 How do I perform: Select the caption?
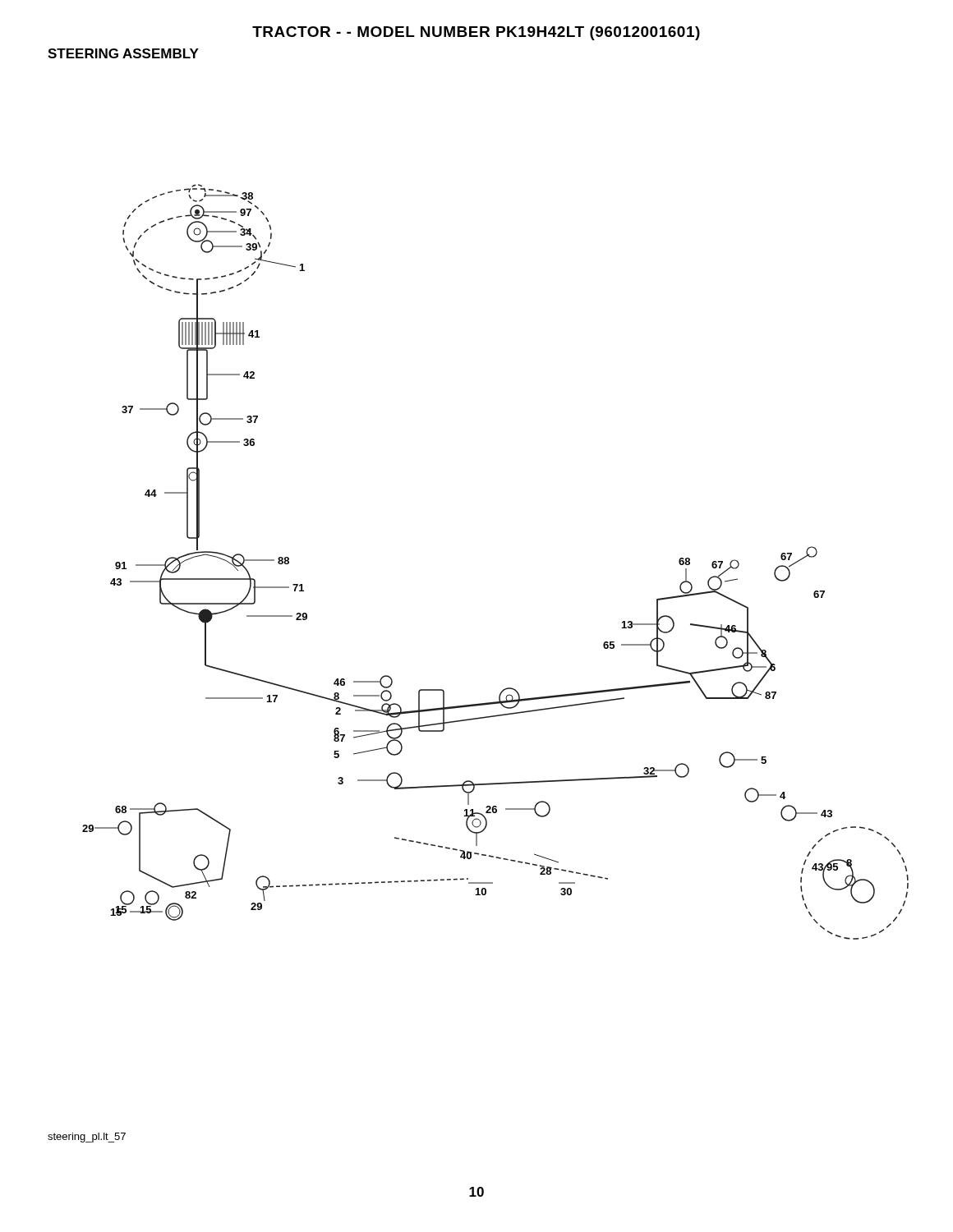(x=87, y=1136)
